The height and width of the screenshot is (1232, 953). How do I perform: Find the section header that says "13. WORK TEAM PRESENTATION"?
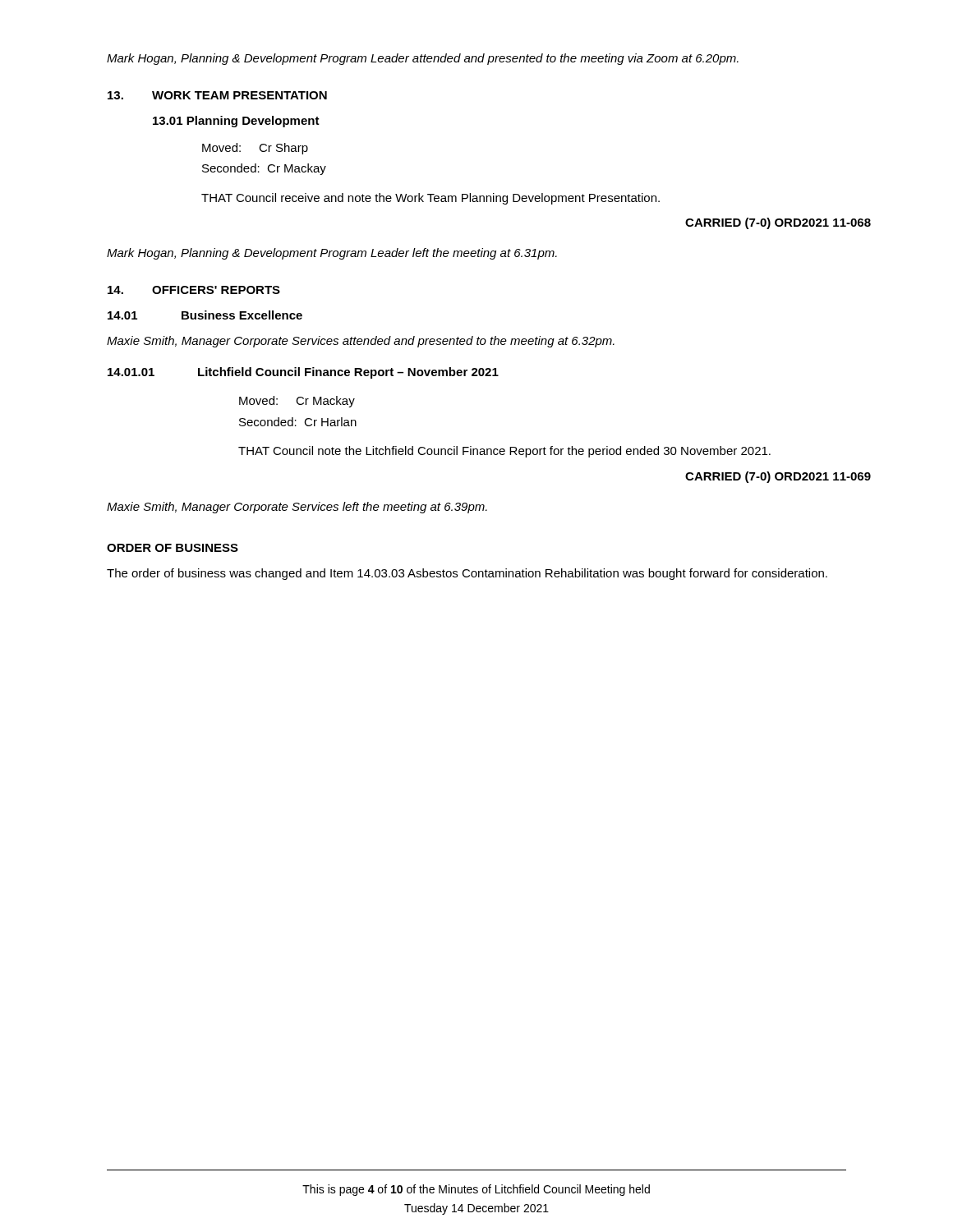pos(217,94)
